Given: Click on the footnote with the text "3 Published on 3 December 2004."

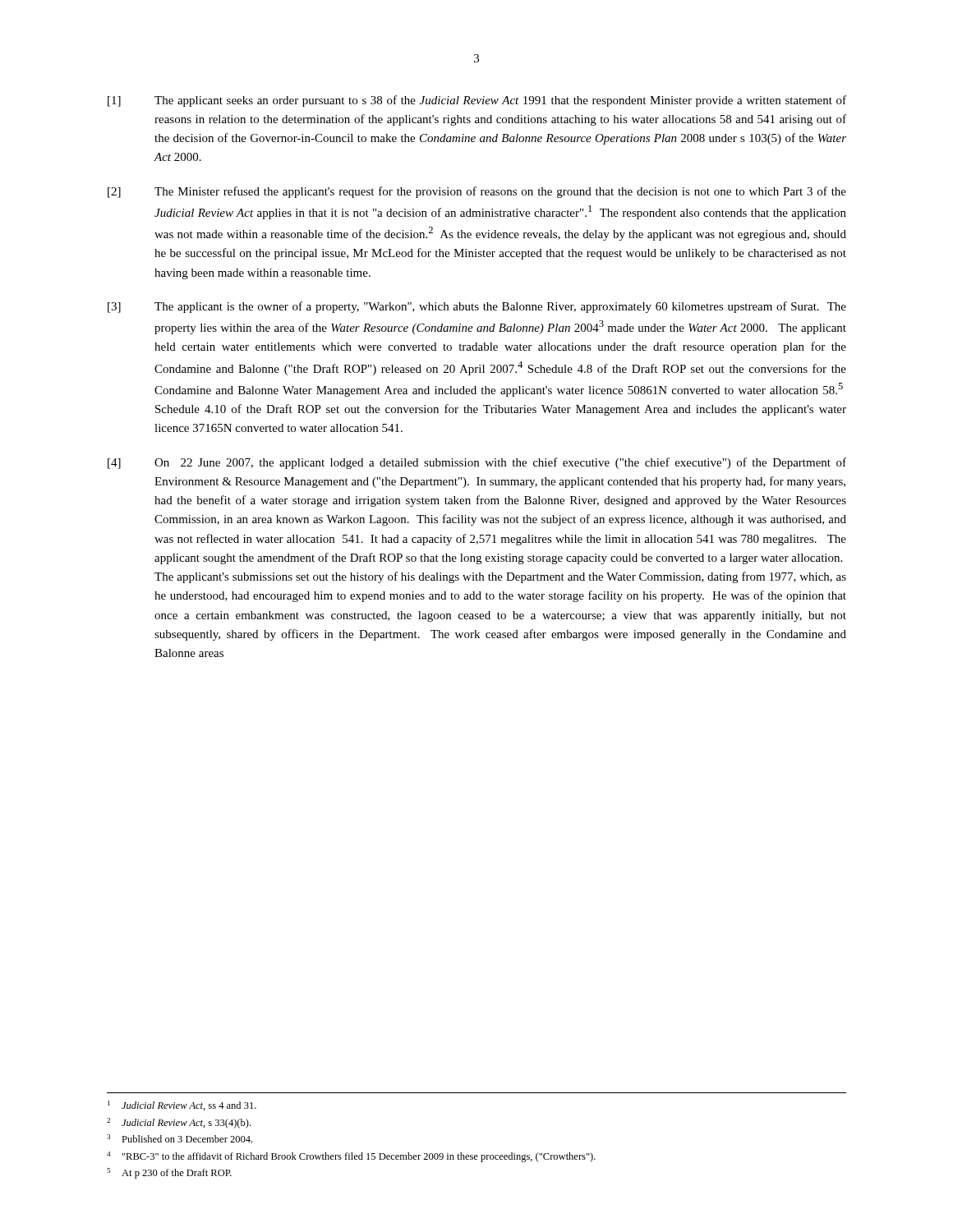Looking at the screenshot, I should tap(180, 1140).
